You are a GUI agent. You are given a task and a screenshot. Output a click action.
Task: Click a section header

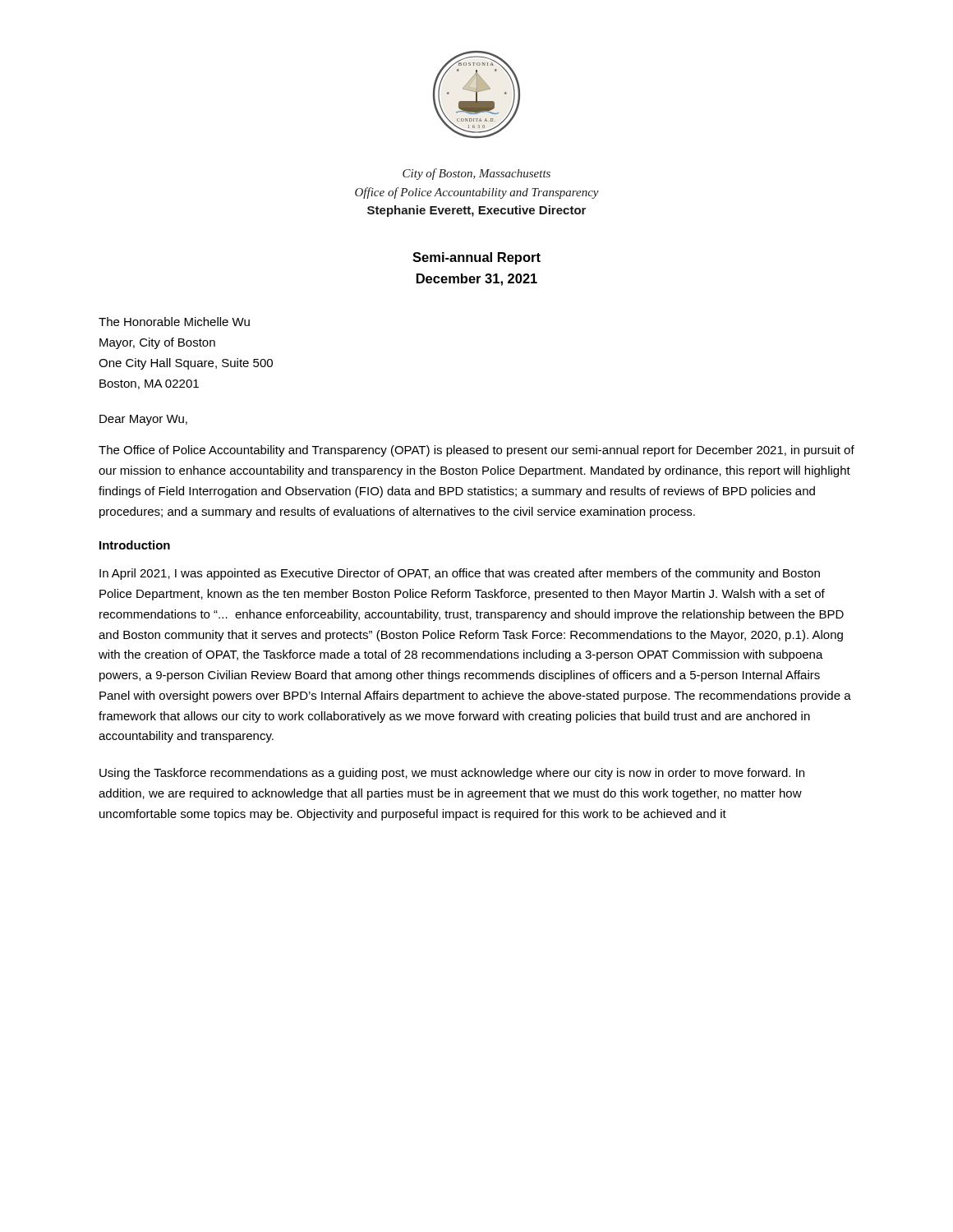(135, 545)
